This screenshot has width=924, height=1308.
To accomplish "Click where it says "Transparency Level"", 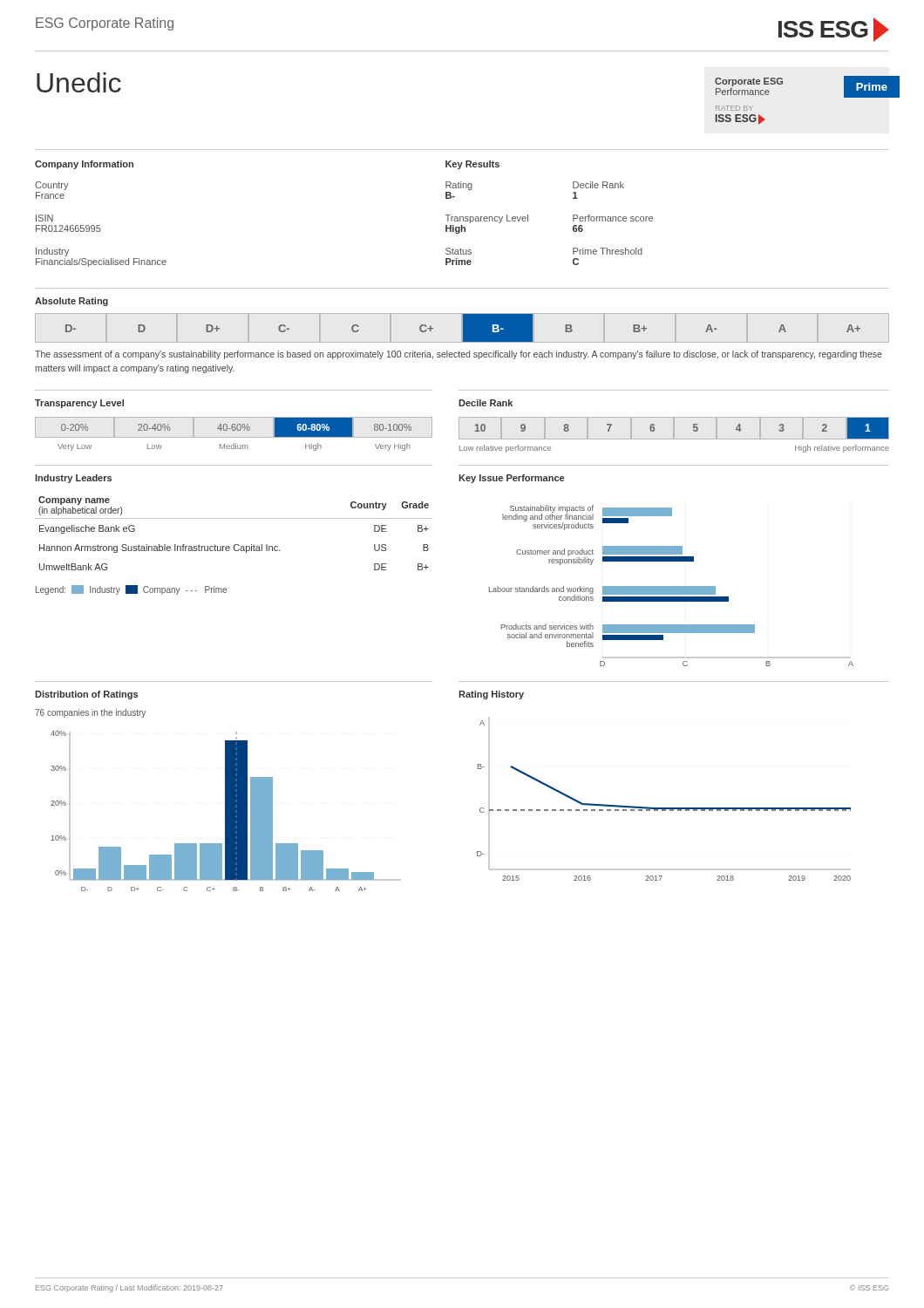I will [x=80, y=402].
